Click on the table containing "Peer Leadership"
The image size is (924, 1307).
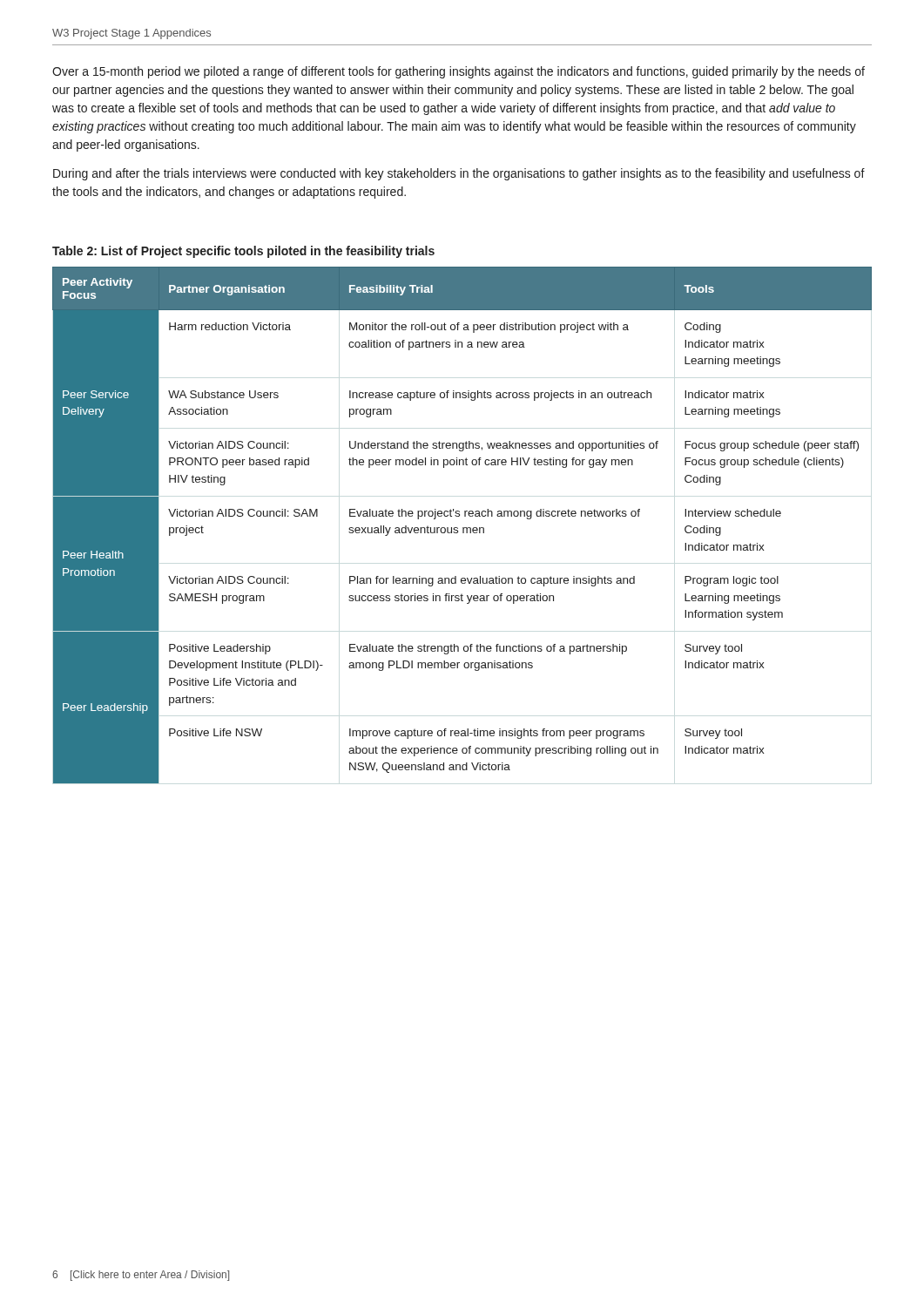[x=462, y=525]
